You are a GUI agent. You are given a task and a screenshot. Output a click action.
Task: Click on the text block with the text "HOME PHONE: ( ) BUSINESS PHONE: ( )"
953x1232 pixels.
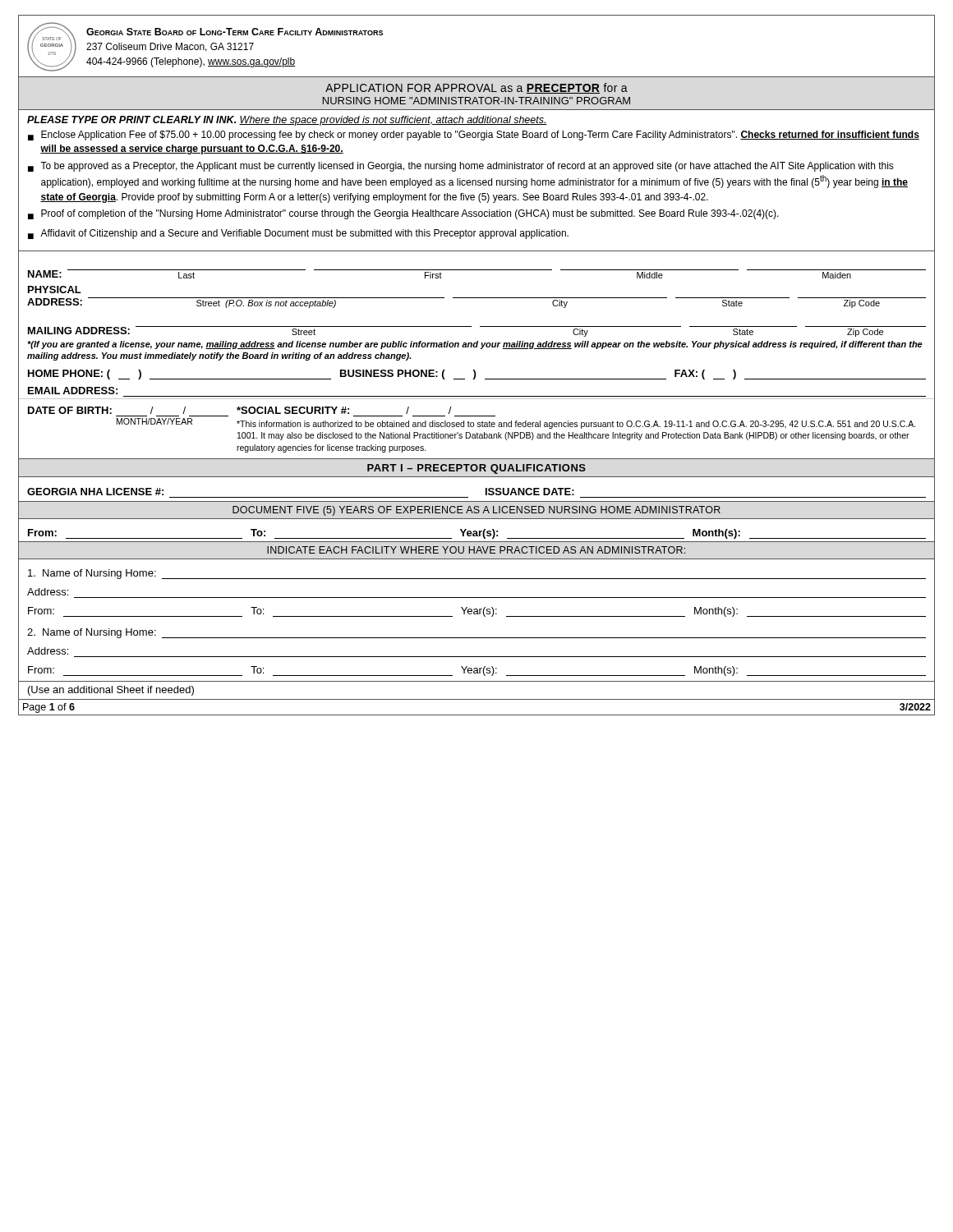coord(476,373)
